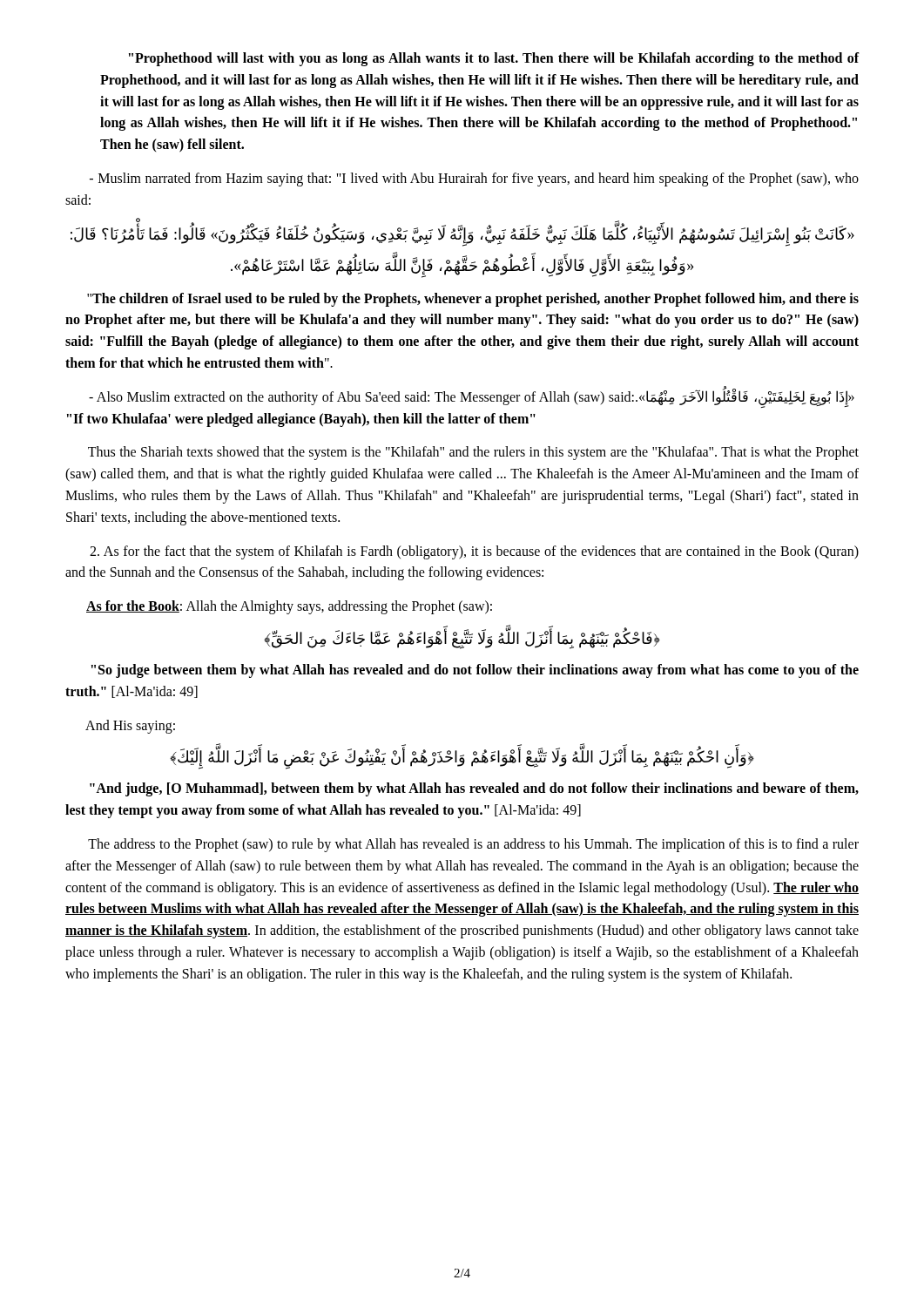The image size is (924, 1307).
Task: Locate the element starting "And His saying:"
Action: coord(121,725)
